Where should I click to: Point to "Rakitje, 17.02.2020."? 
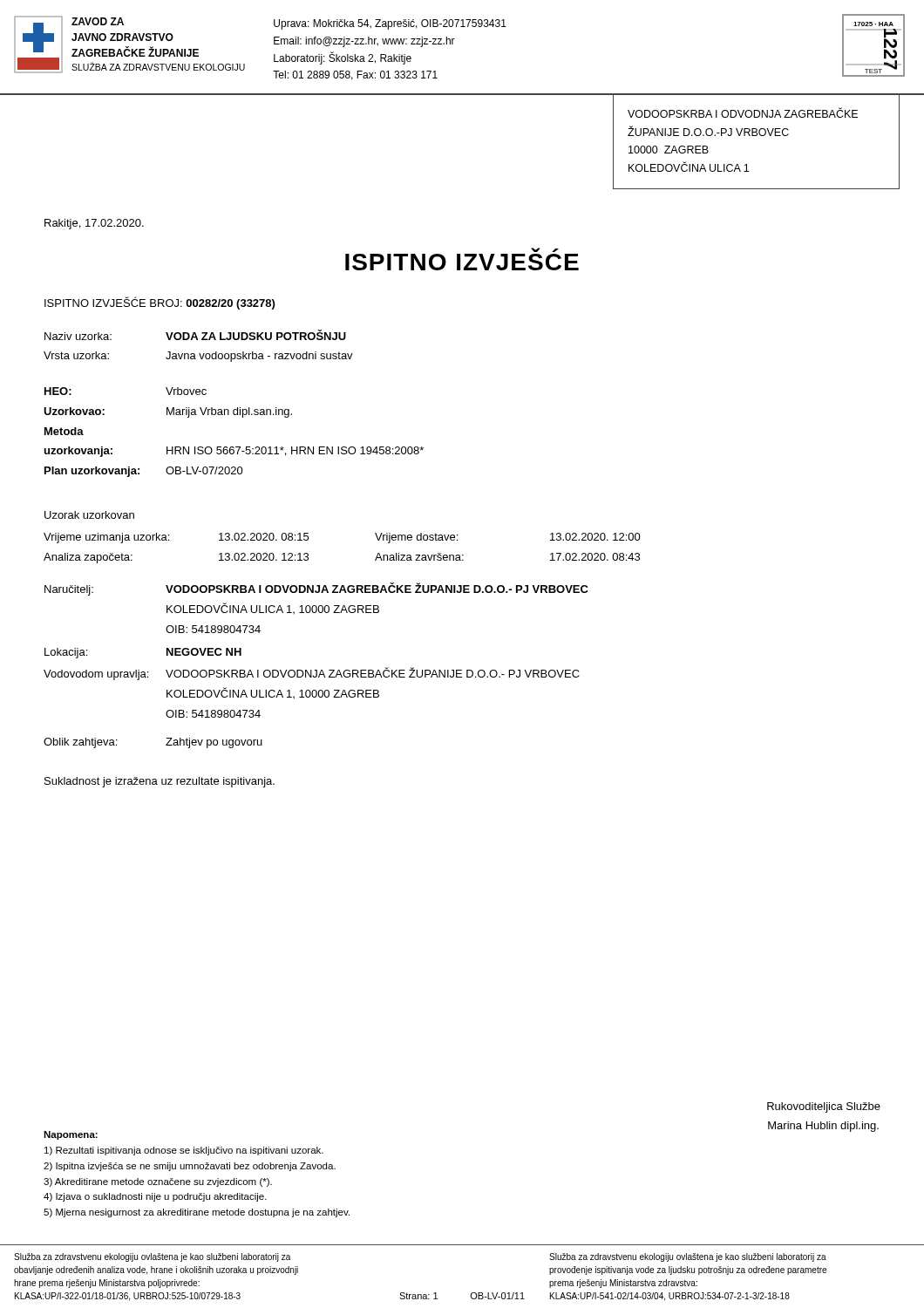[94, 223]
